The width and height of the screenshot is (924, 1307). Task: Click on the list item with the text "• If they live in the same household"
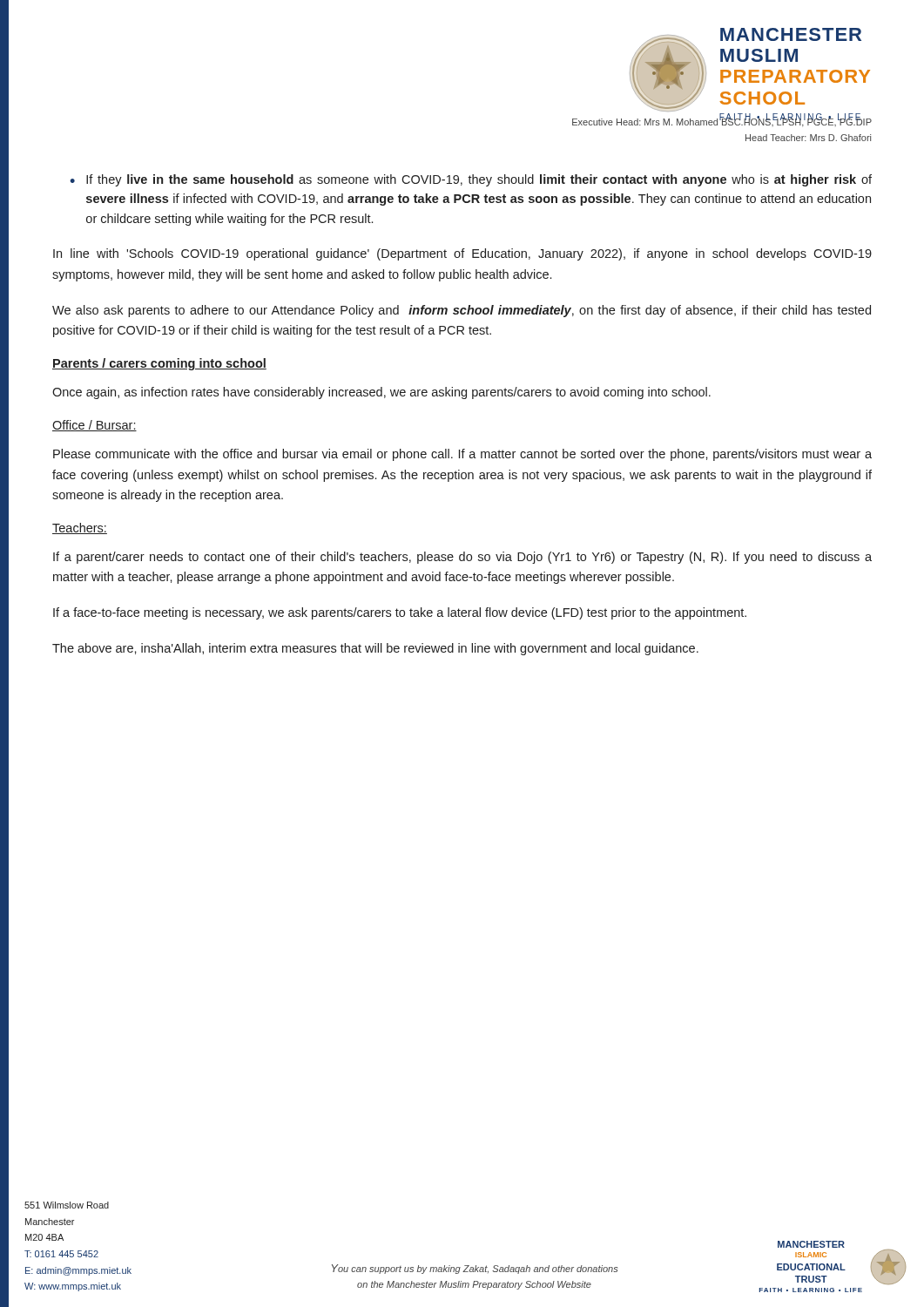click(471, 199)
